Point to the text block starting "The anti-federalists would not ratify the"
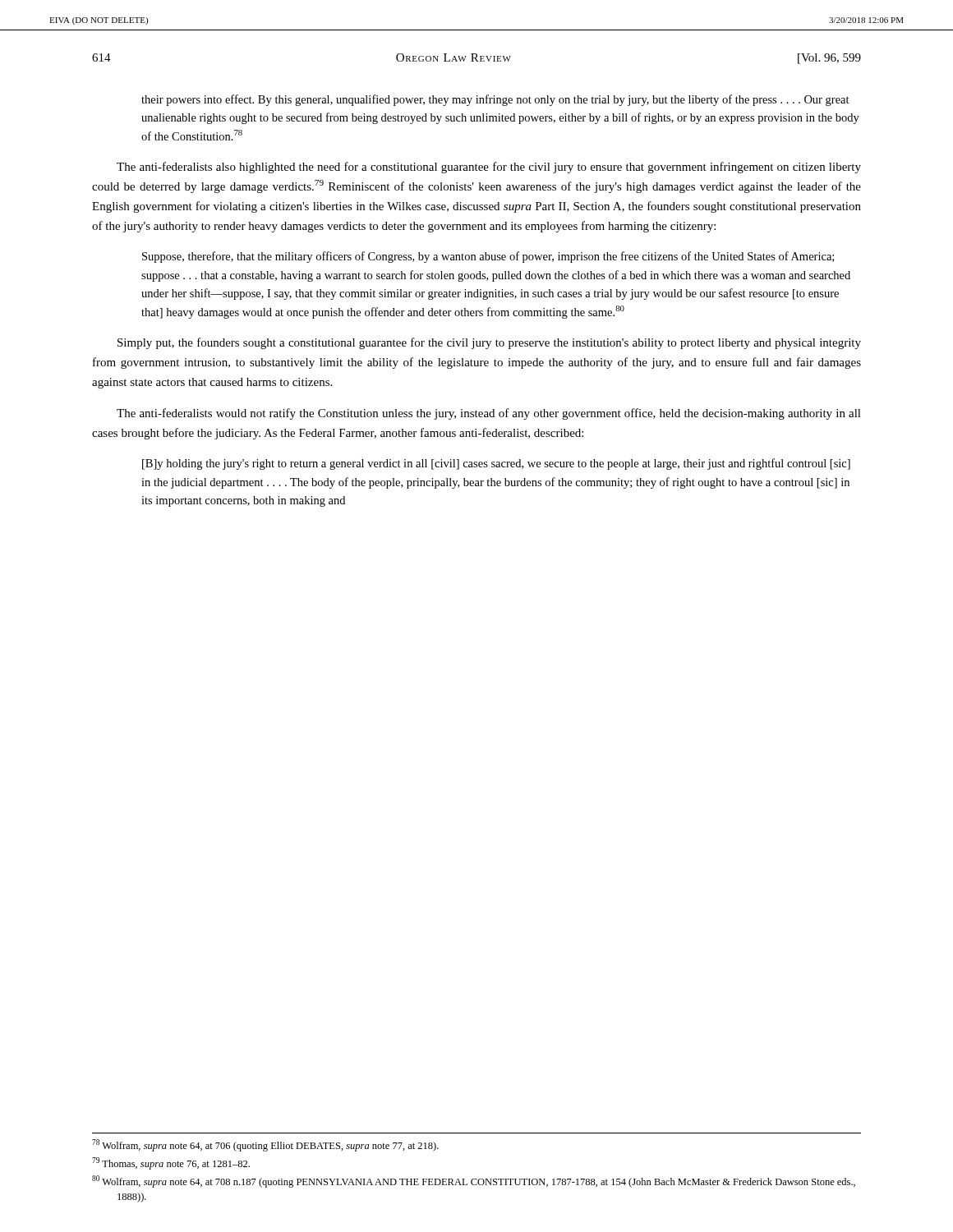The width and height of the screenshot is (953, 1232). click(476, 423)
